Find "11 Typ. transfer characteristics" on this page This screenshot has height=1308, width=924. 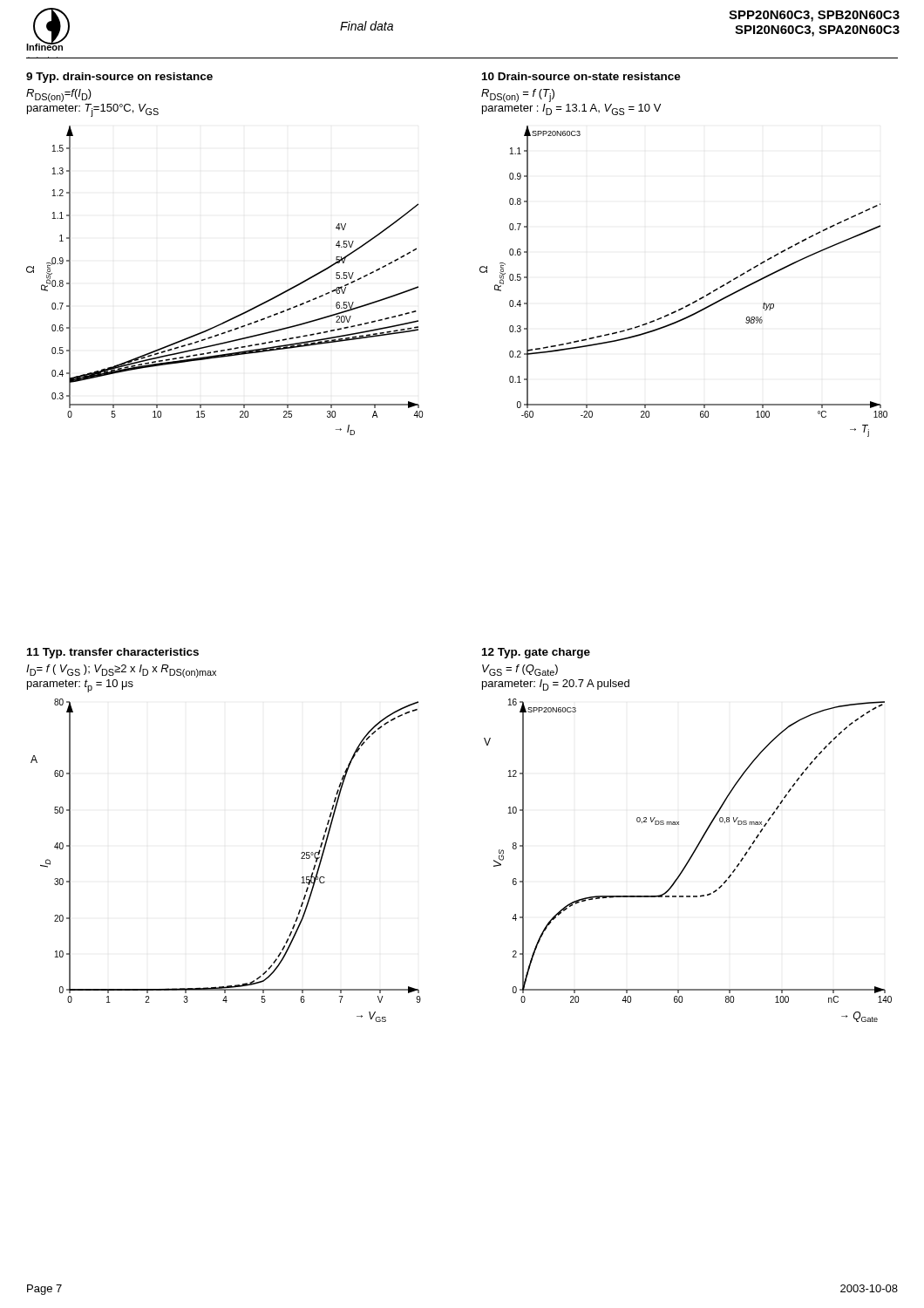click(x=113, y=652)
